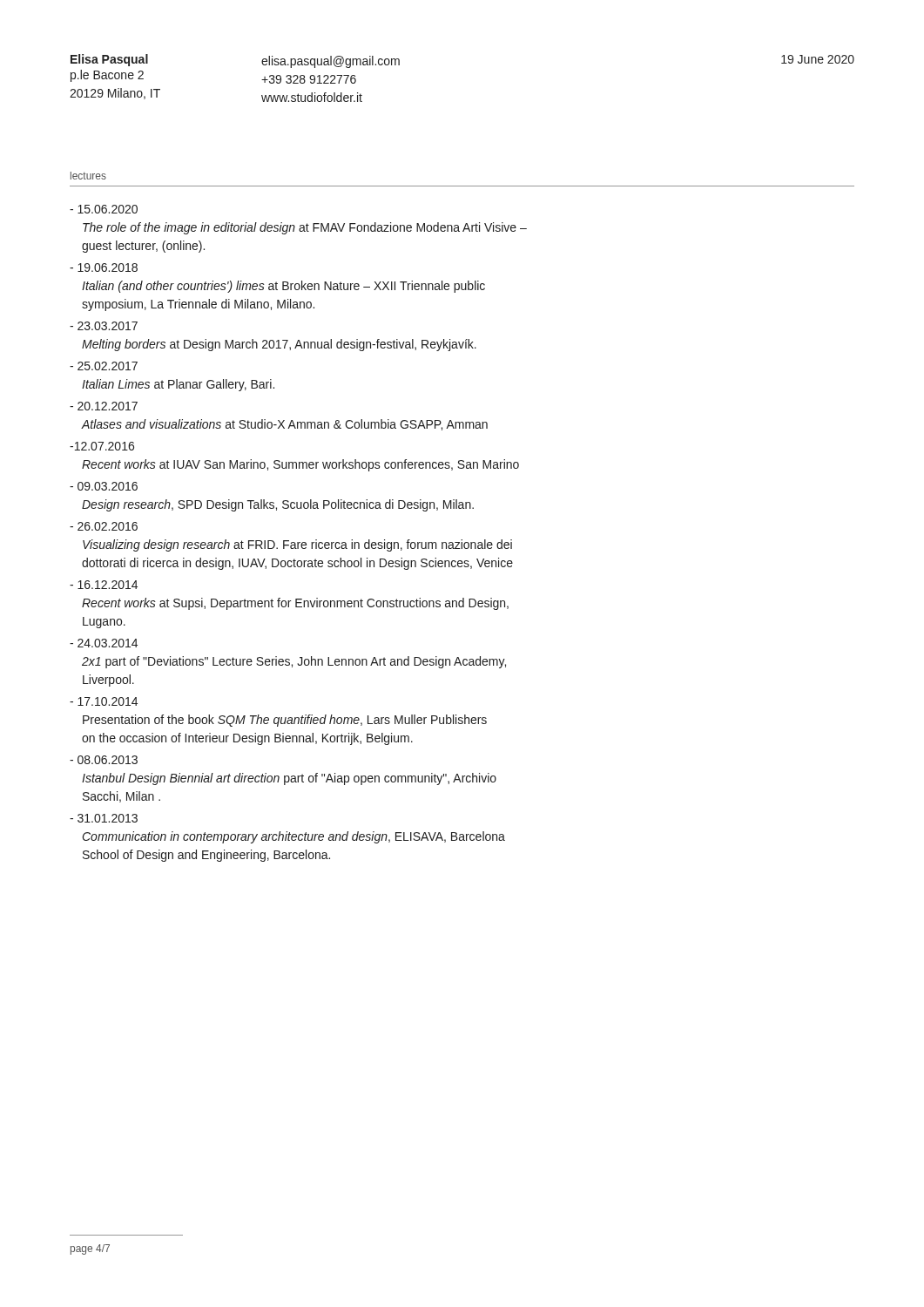924x1307 pixels.
Task: Find the list item that says "15.06.2020 The role of the image in"
Action: coord(462,228)
